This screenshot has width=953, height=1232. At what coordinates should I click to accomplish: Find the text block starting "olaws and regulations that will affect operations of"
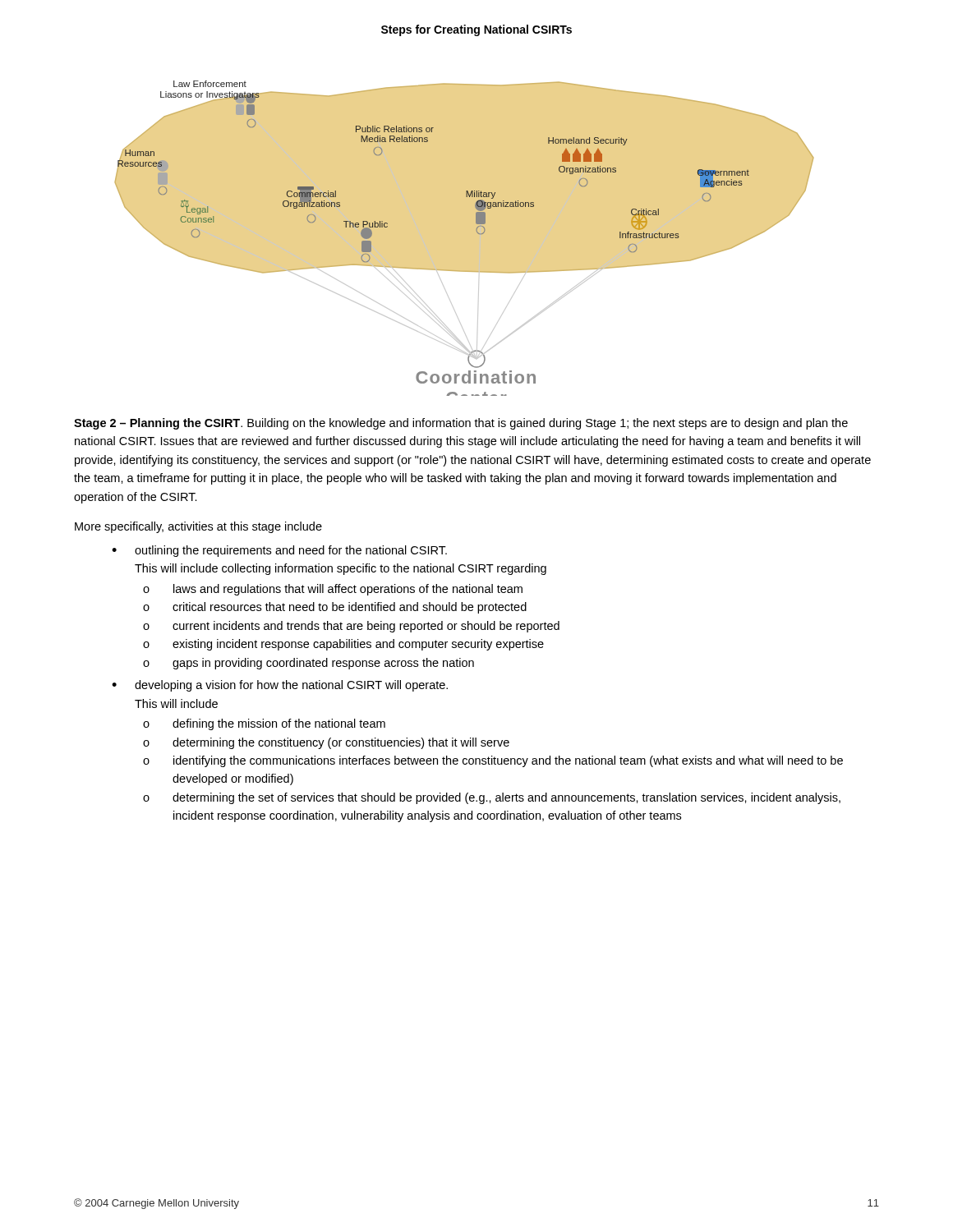coord(507,589)
